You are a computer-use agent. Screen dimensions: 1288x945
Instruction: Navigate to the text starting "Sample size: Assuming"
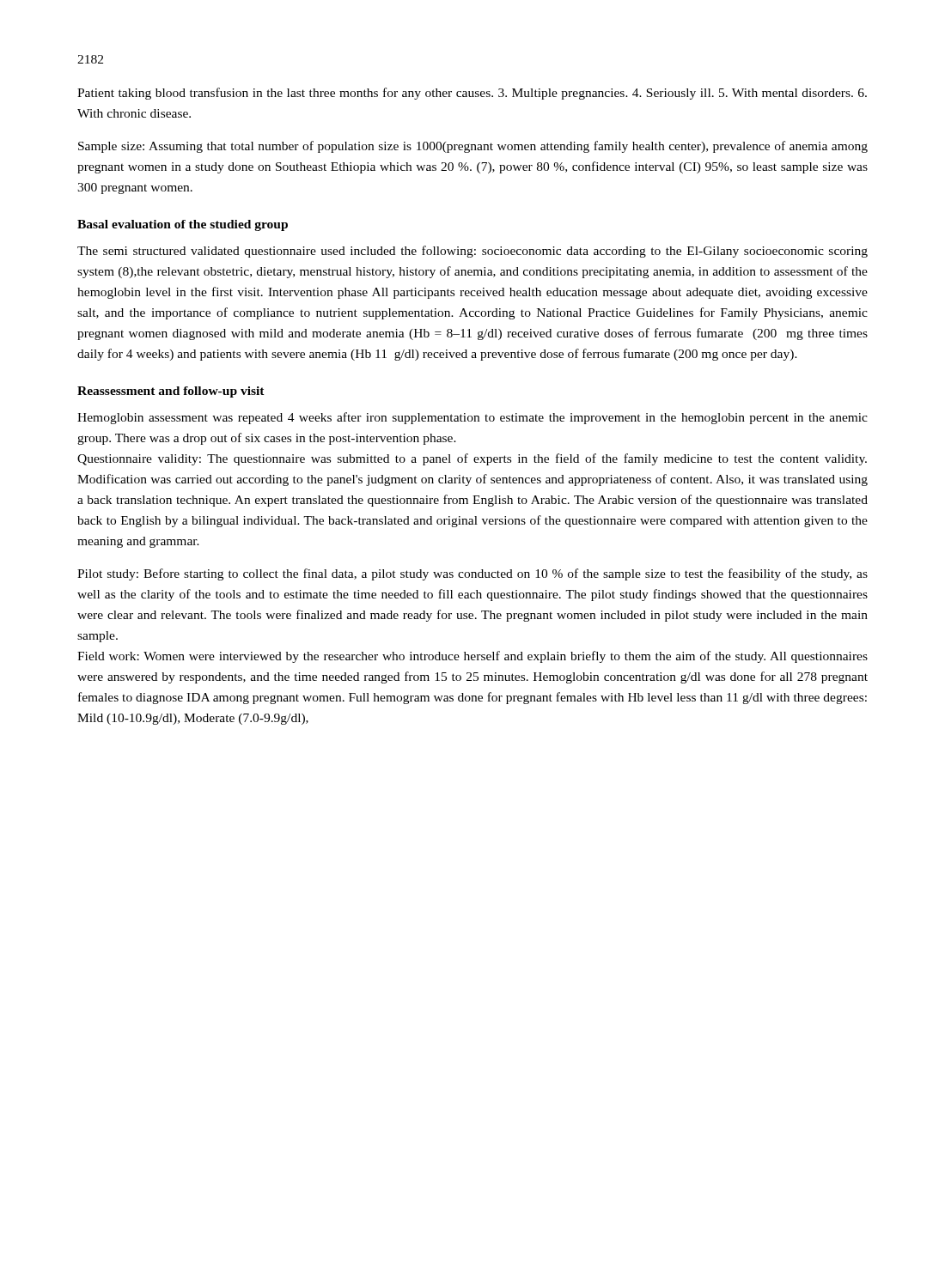tap(472, 166)
